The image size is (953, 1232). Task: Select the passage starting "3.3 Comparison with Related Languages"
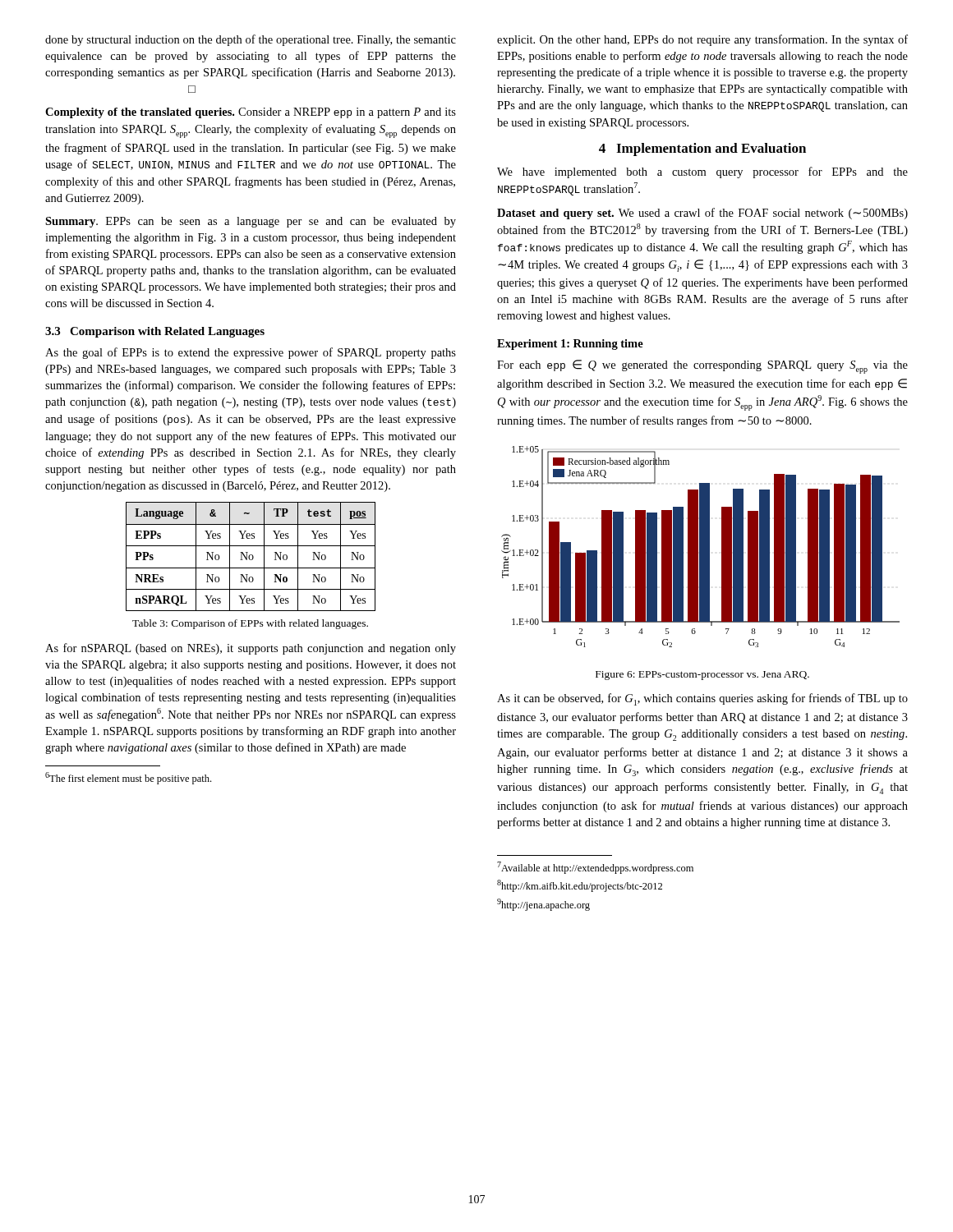pyautogui.click(x=251, y=331)
